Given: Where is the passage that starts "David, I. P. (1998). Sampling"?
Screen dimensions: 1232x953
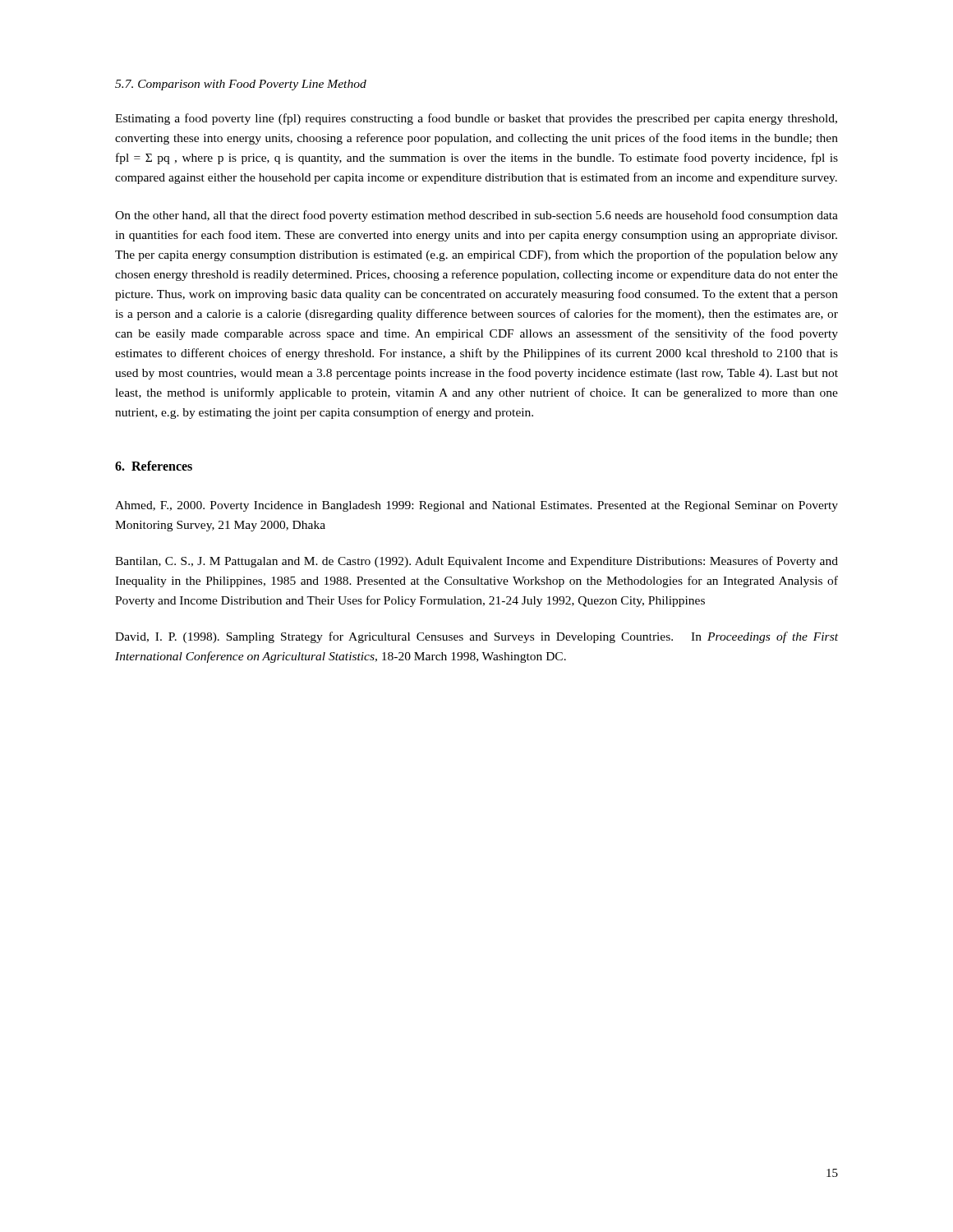Looking at the screenshot, I should tap(476, 646).
